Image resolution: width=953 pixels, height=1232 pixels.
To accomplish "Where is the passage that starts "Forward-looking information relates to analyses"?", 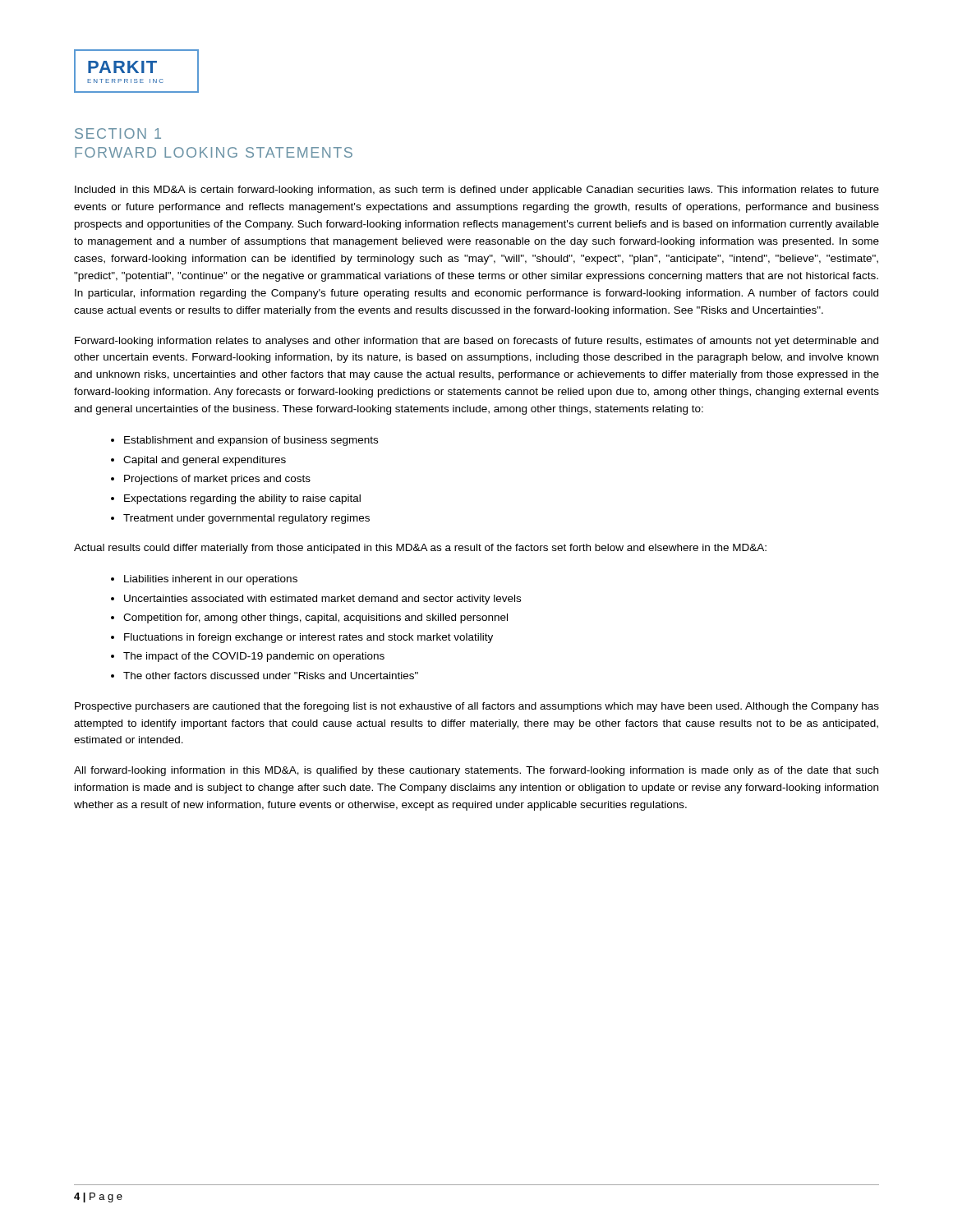I will click(476, 374).
